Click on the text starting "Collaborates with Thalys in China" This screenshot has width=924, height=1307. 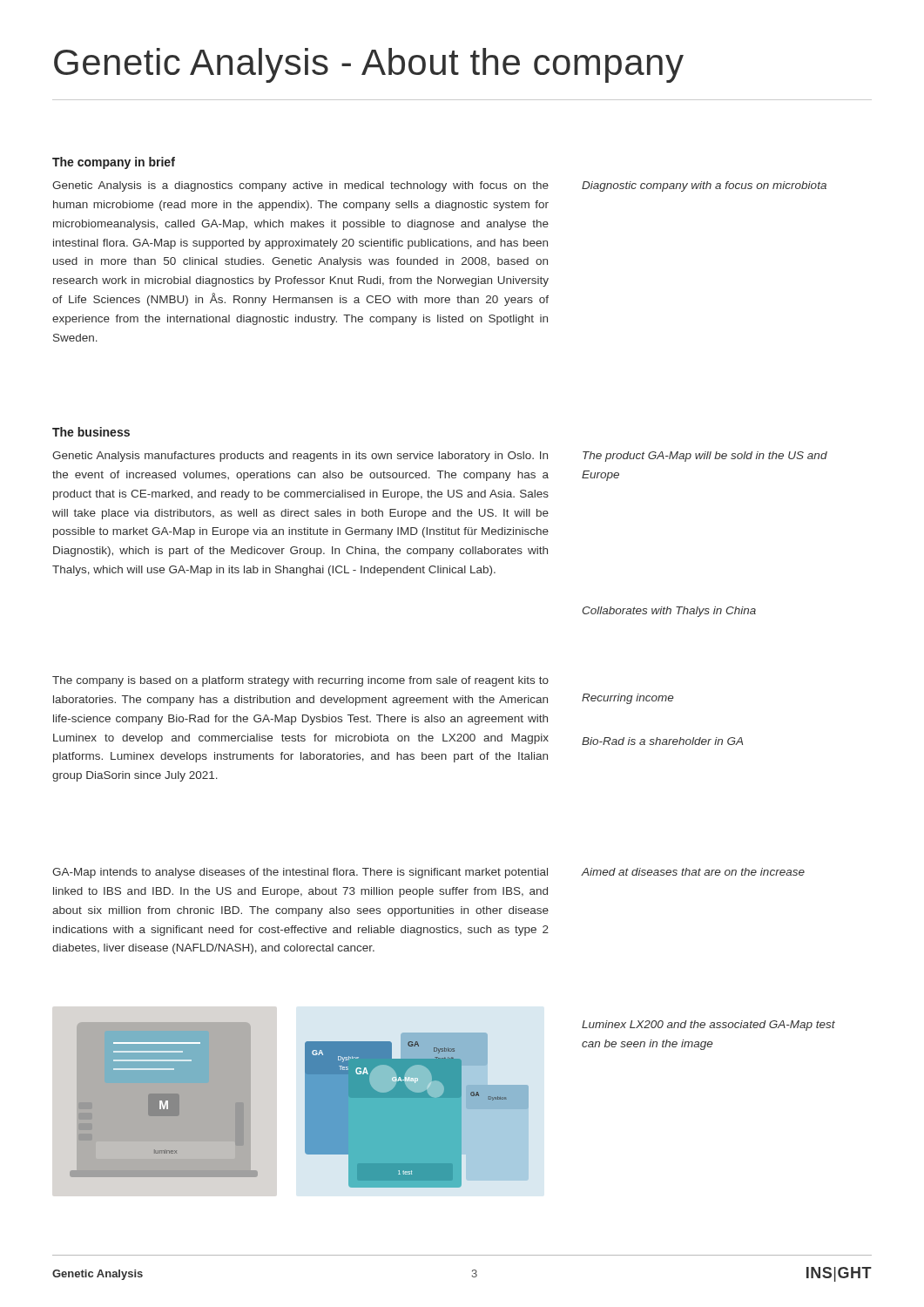(x=669, y=610)
